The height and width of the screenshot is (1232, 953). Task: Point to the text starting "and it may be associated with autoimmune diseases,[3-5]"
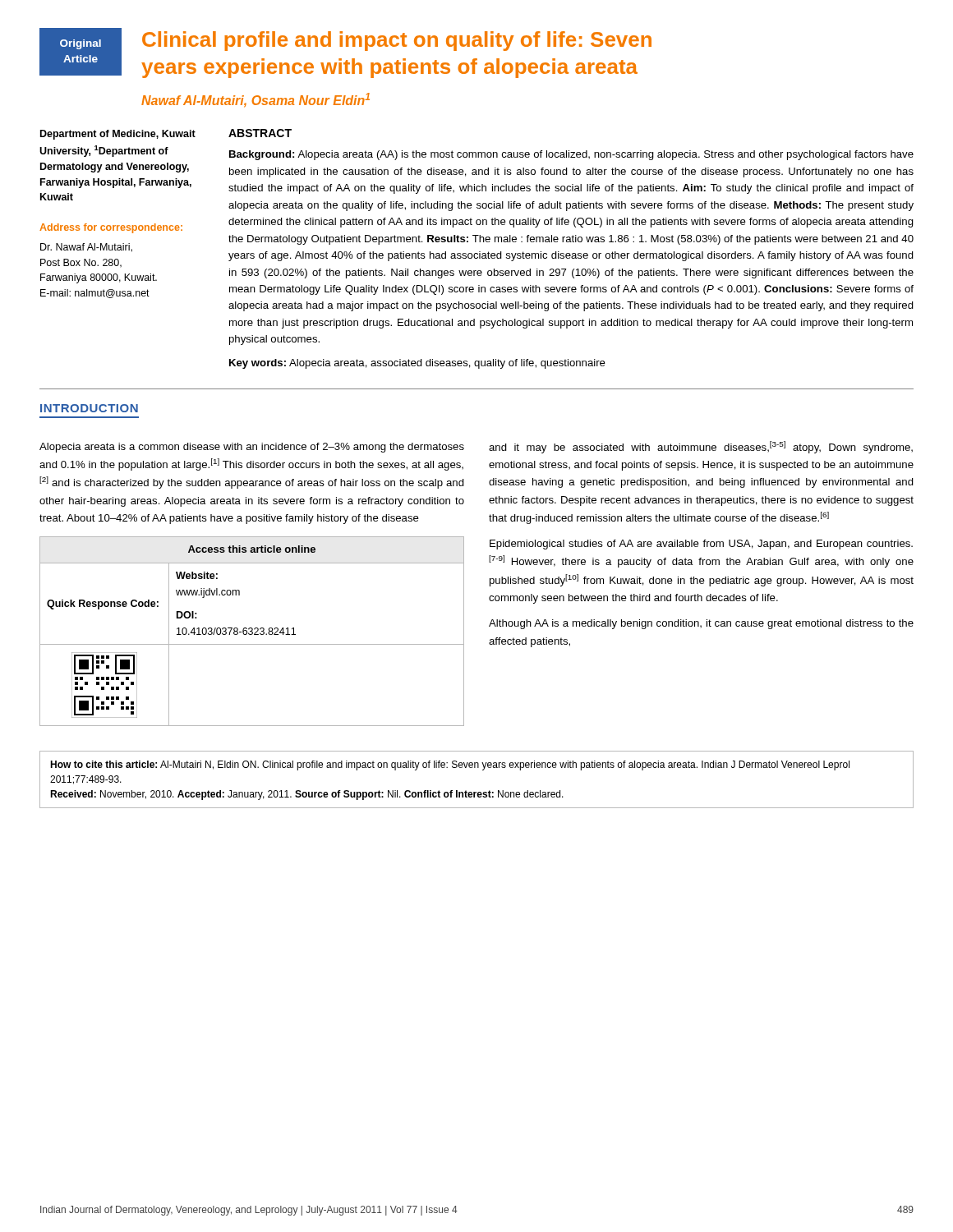(701, 482)
